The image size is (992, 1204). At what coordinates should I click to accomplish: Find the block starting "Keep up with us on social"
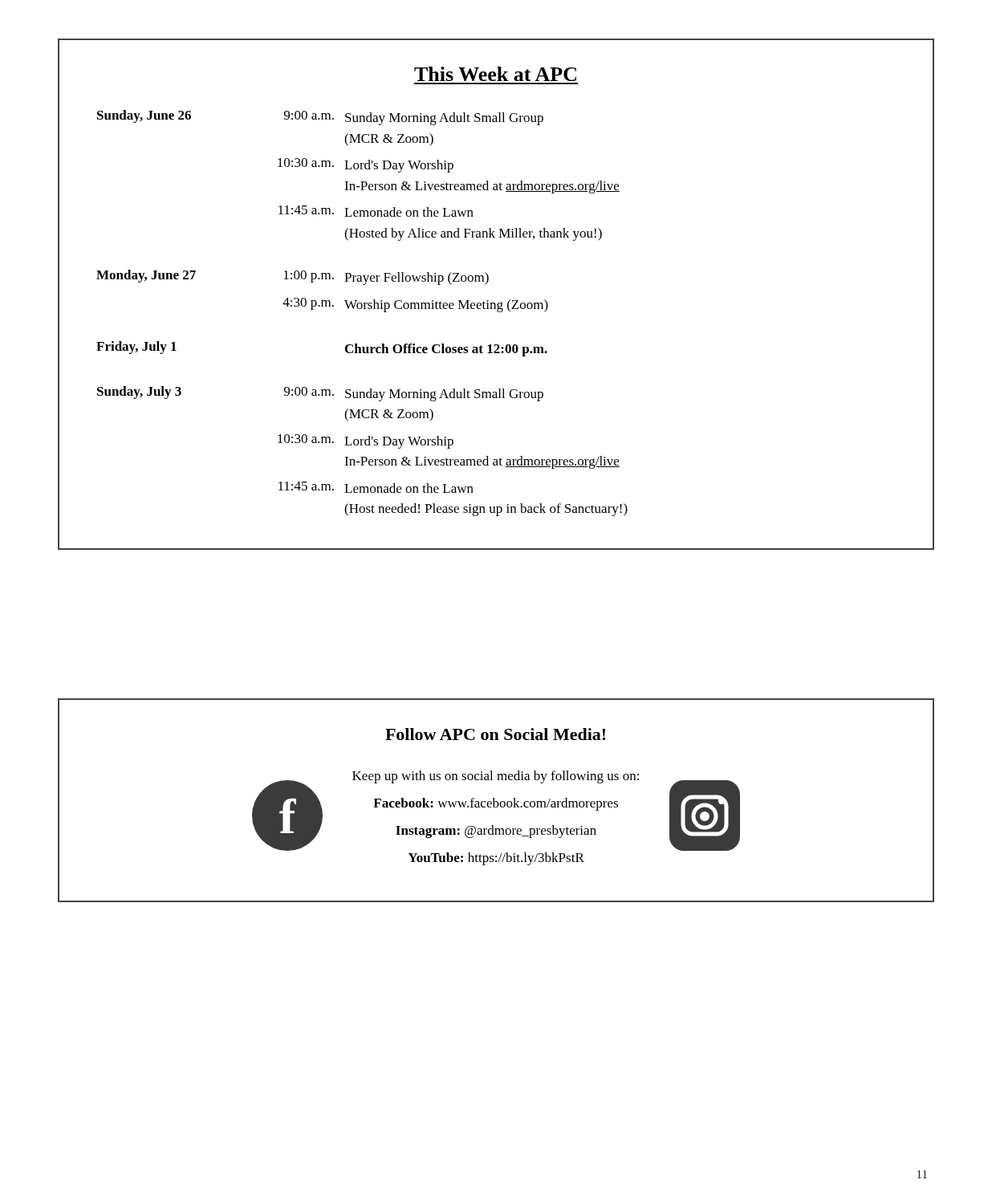(496, 817)
